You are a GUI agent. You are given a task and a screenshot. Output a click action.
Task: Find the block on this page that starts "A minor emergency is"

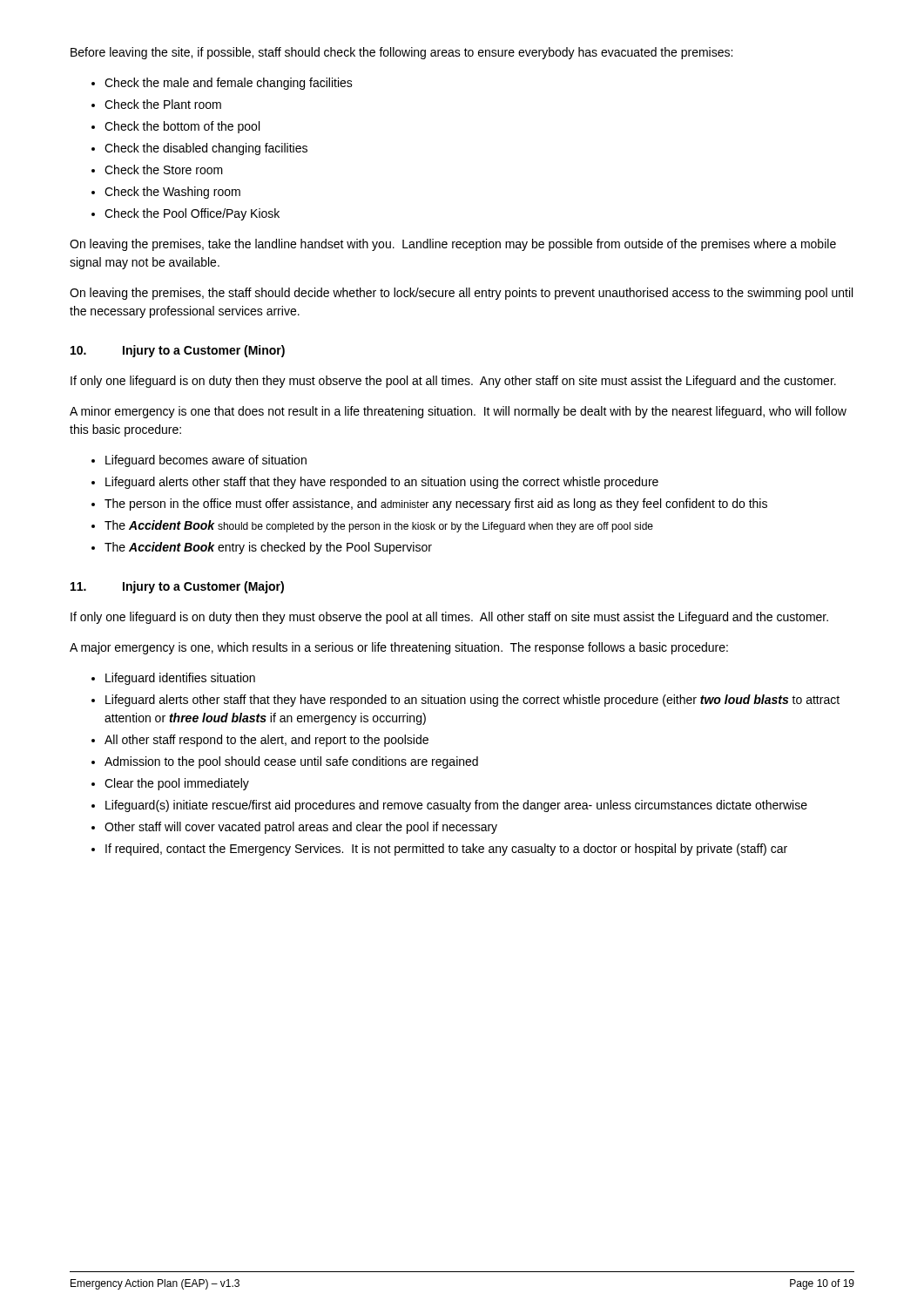(x=458, y=420)
